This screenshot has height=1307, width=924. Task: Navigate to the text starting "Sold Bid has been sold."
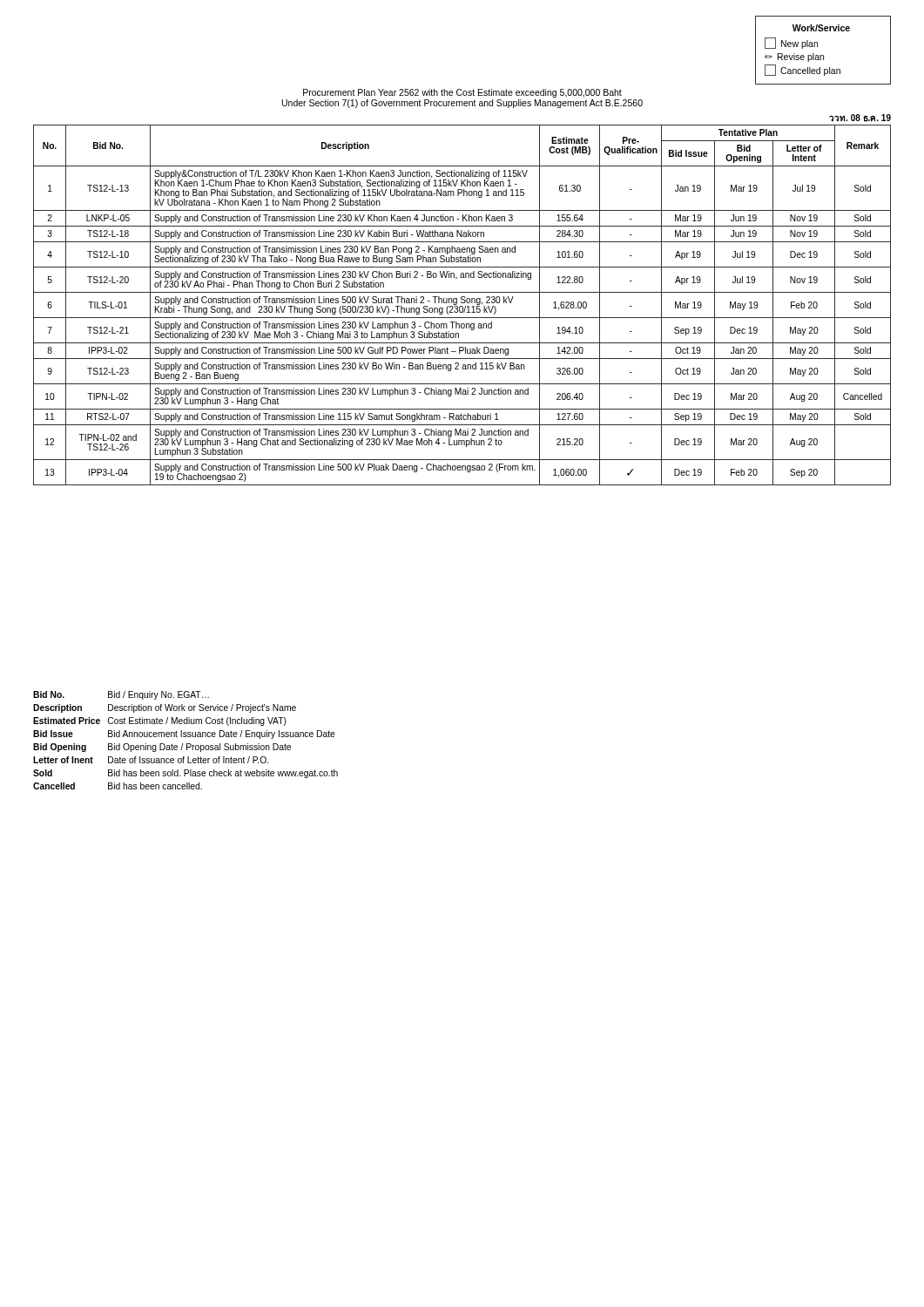click(x=186, y=773)
